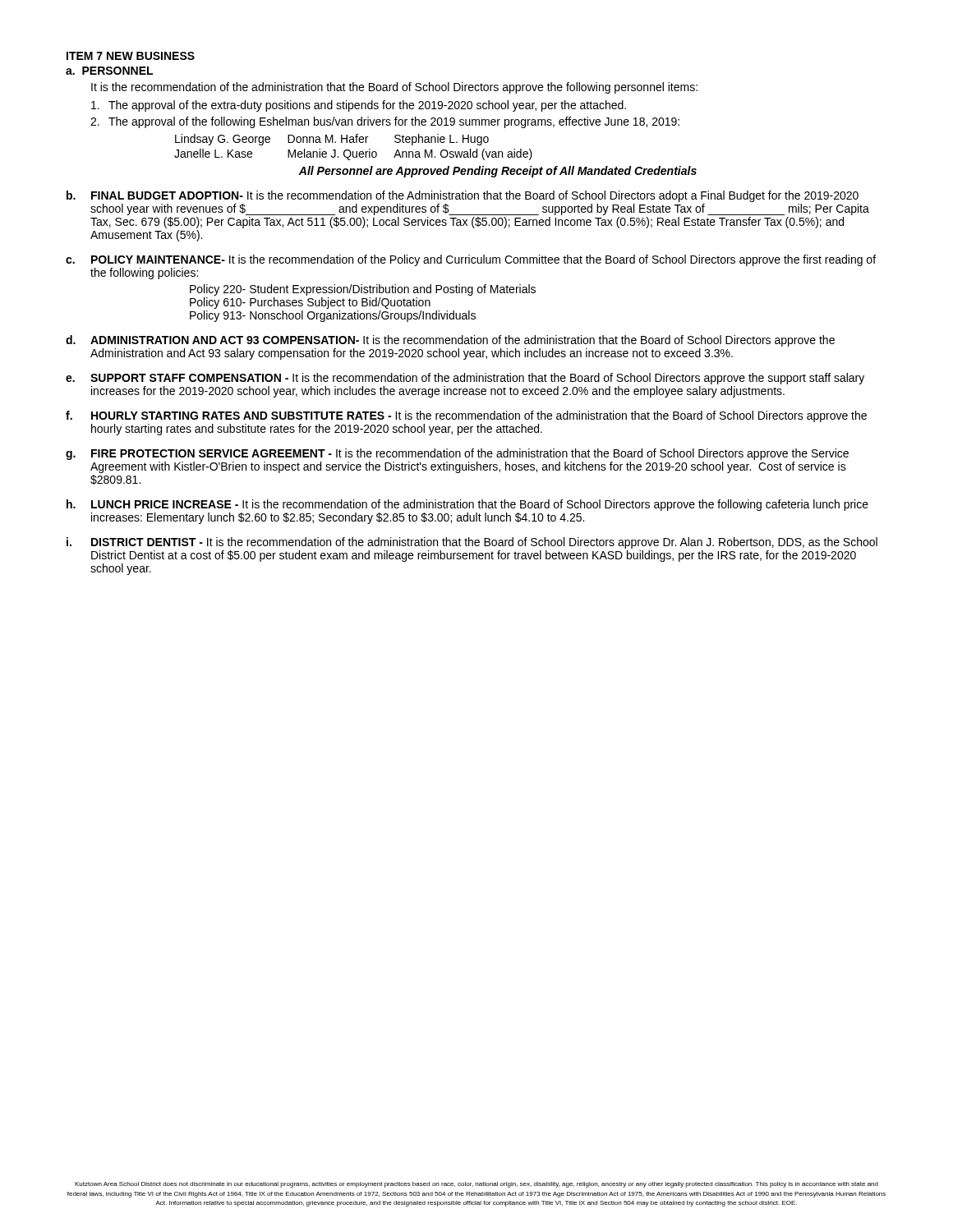The height and width of the screenshot is (1232, 953).
Task: Select the text block starting "a. PERSONNEL"
Action: tap(110, 71)
